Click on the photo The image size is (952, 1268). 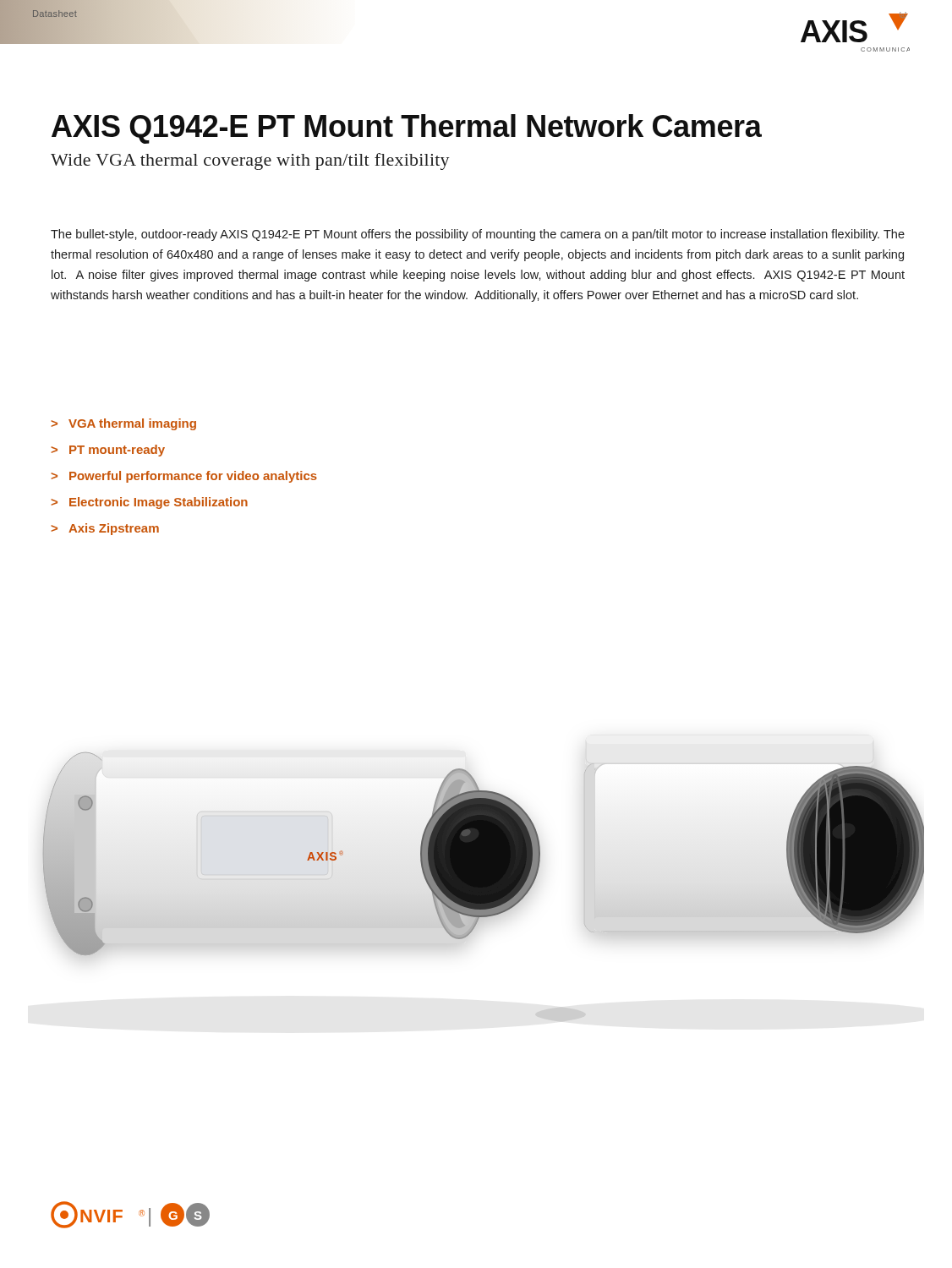[476, 845]
